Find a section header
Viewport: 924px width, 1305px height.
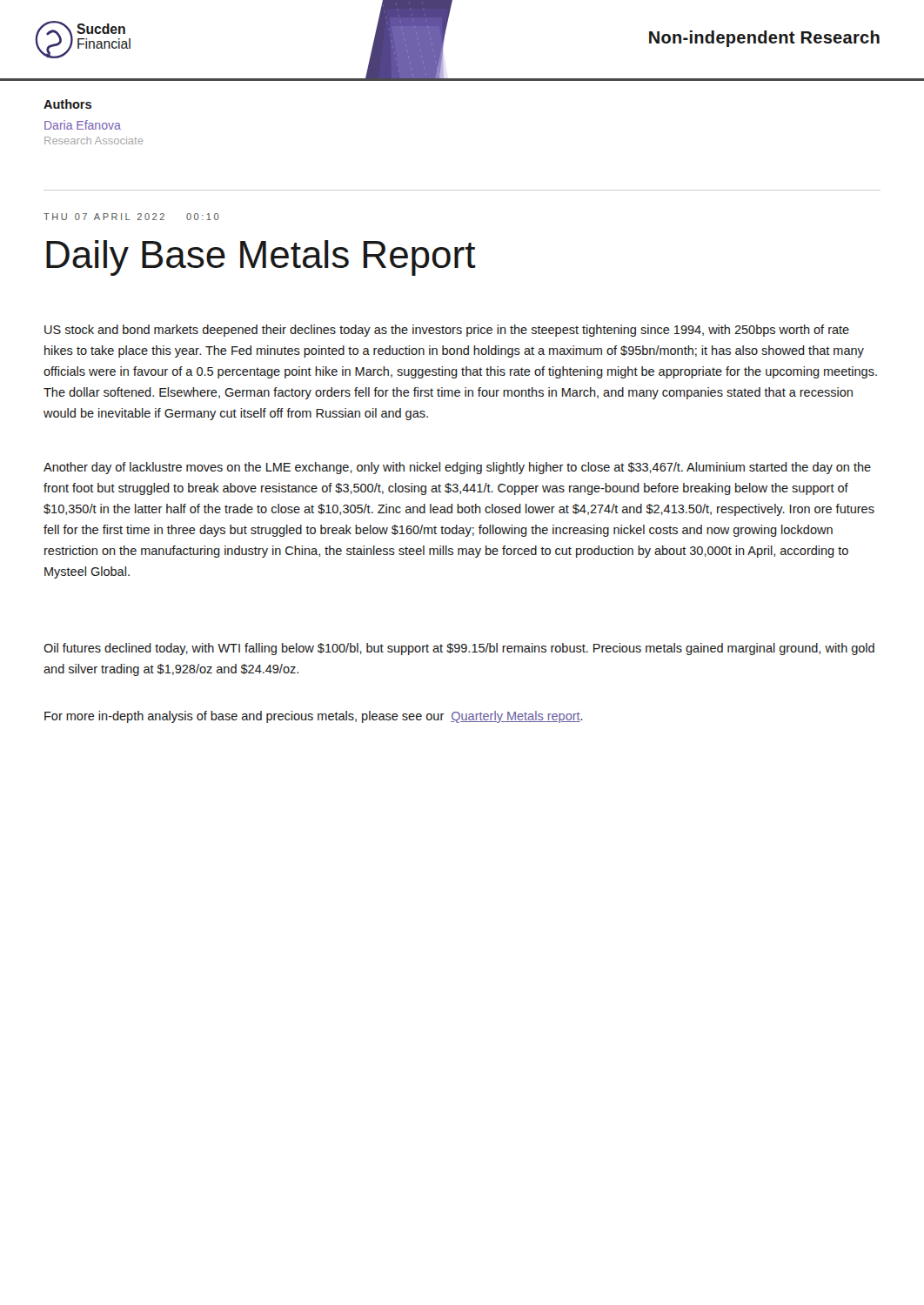click(x=68, y=104)
